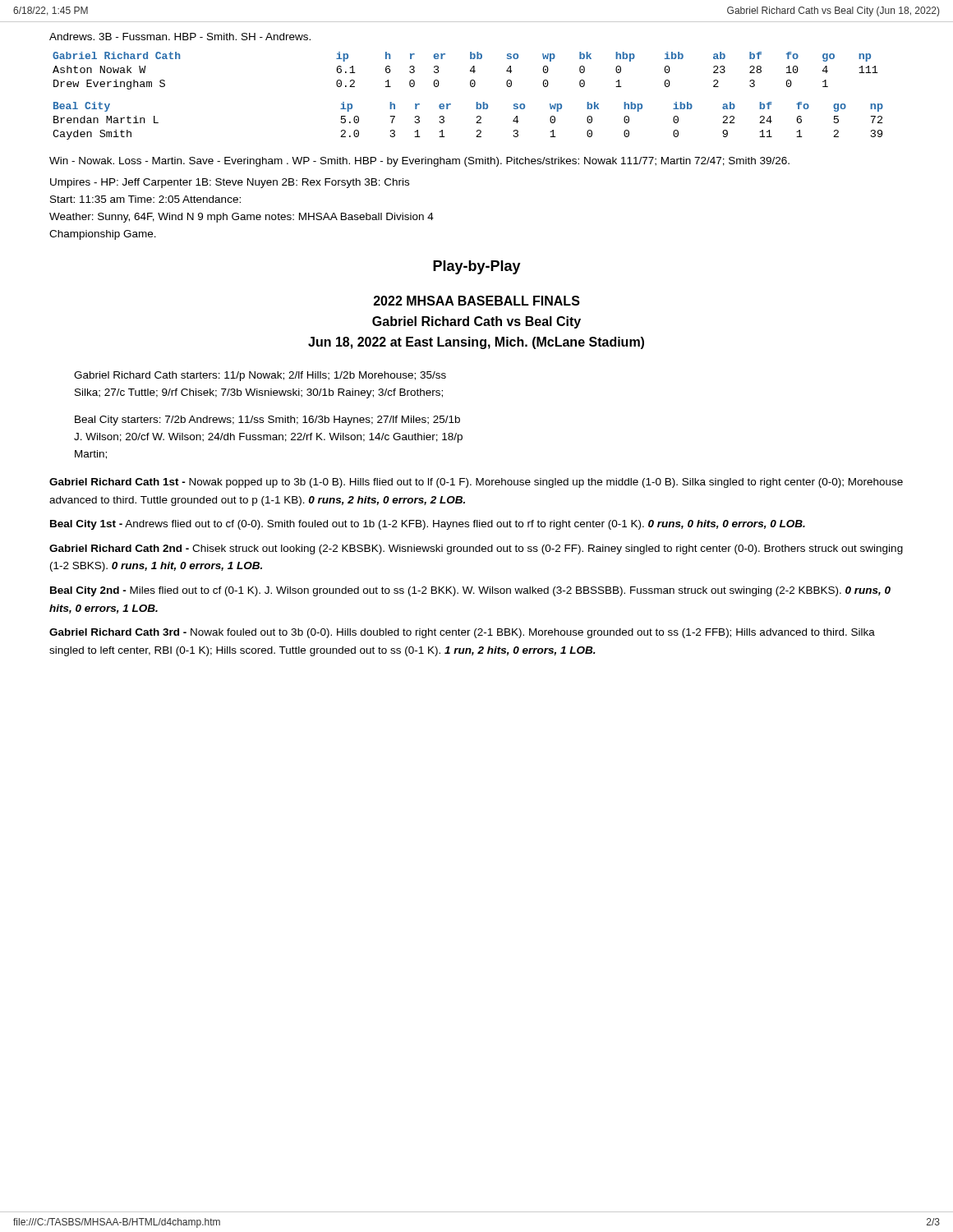Find the text block with the text "Beal City 1st - Andrews flied out"

click(x=427, y=524)
